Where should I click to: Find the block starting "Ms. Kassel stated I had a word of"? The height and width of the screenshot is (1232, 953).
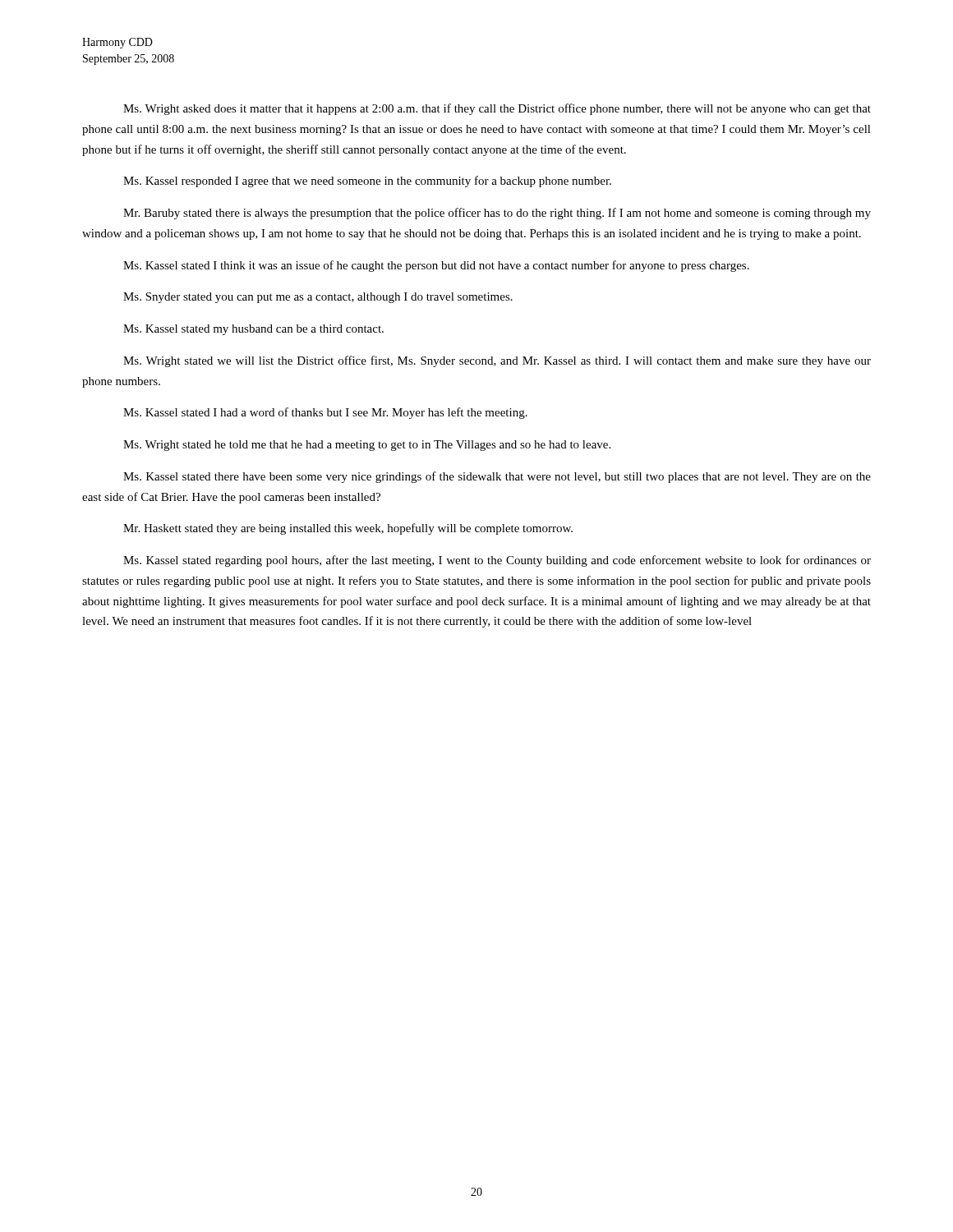click(325, 413)
